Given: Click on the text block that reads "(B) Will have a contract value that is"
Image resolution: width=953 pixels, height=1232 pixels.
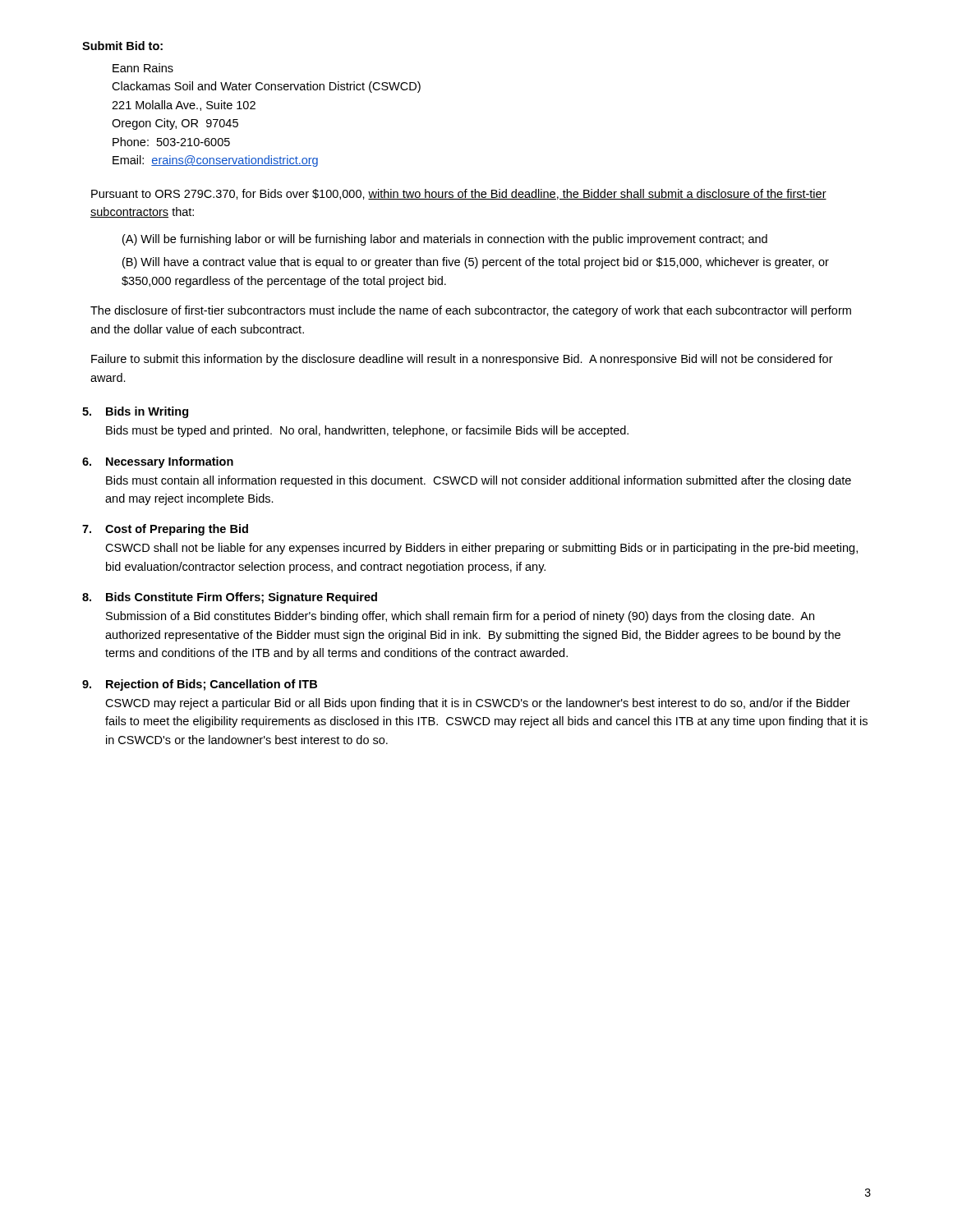Looking at the screenshot, I should tap(475, 271).
